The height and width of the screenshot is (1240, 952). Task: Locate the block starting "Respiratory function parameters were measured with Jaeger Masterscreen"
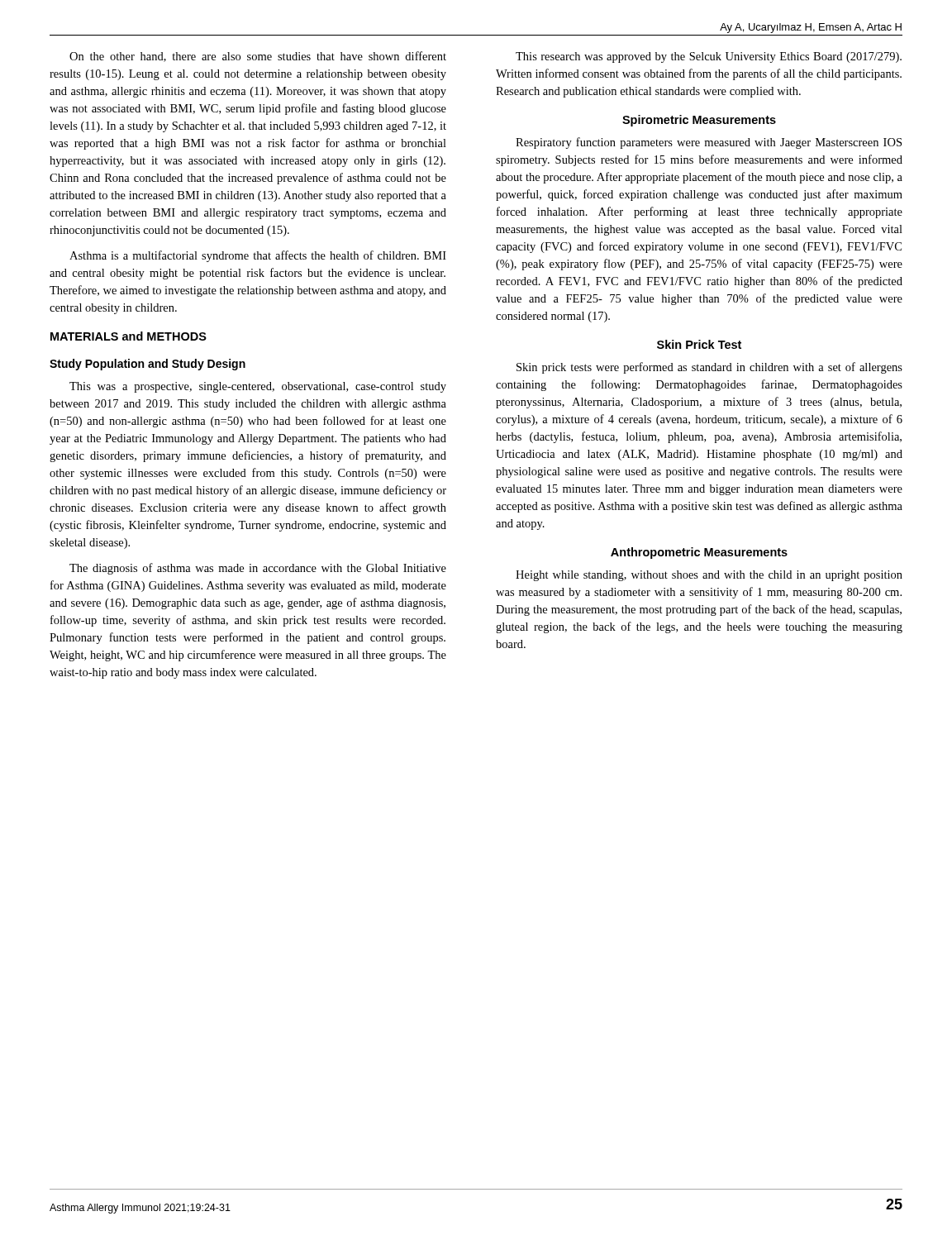coord(699,230)
